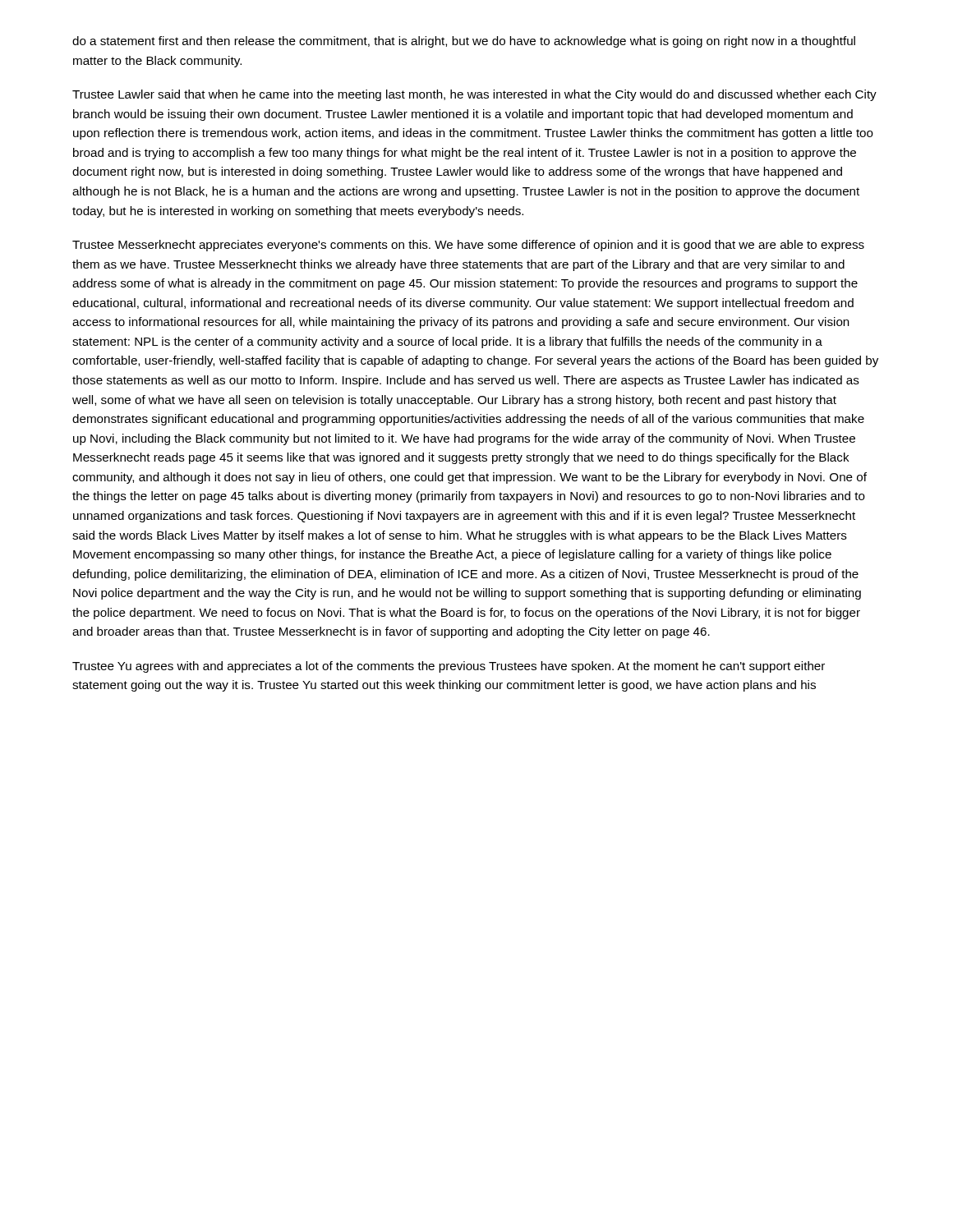The image size is (953, 1232).
Task: Point to the text starting "Trustee Yu agrees with and"
Action: 449,675
